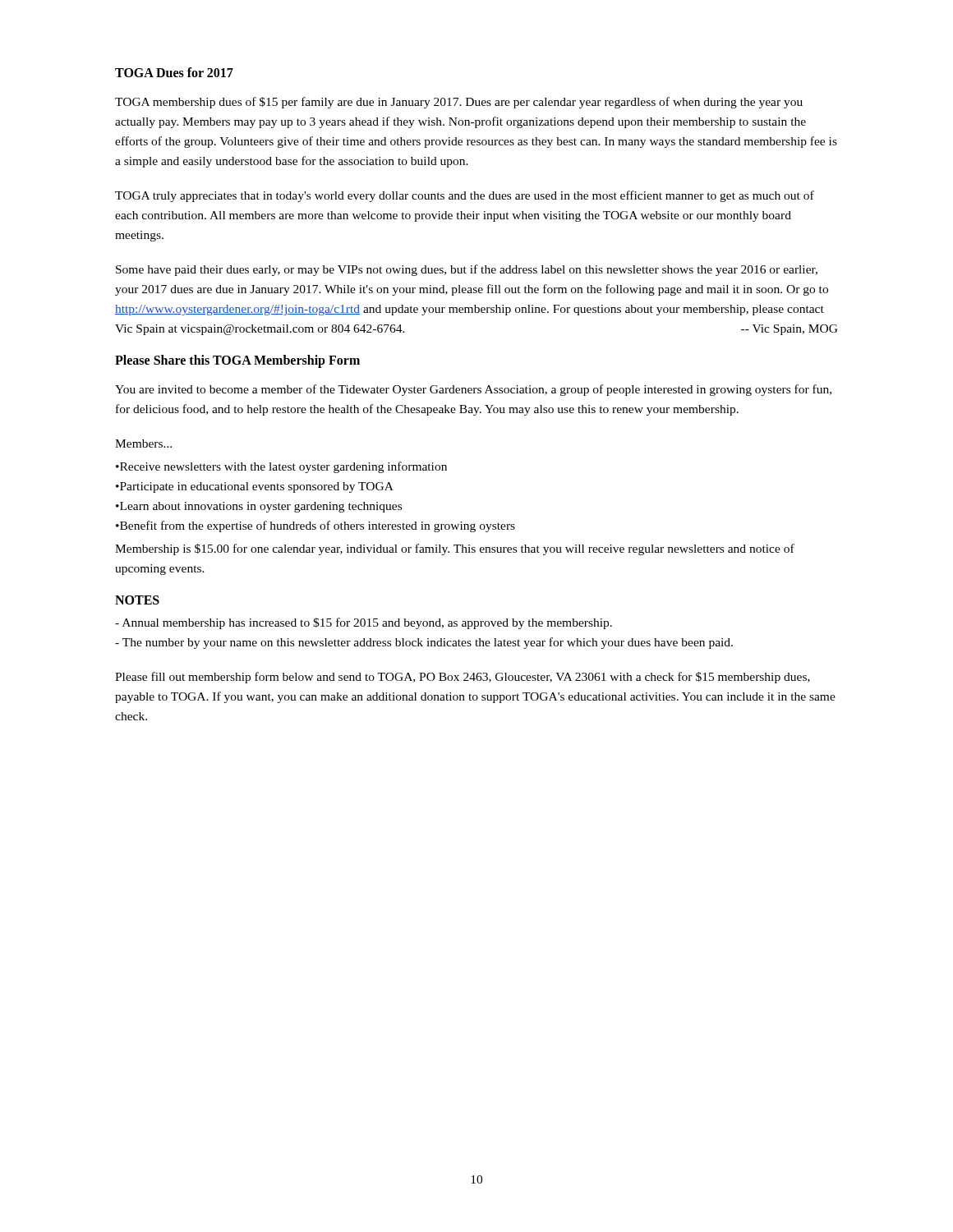Find the element starting "TOGA membership dues of $15 per family are"
953x1232 pixels.
[x=476, y=131]
